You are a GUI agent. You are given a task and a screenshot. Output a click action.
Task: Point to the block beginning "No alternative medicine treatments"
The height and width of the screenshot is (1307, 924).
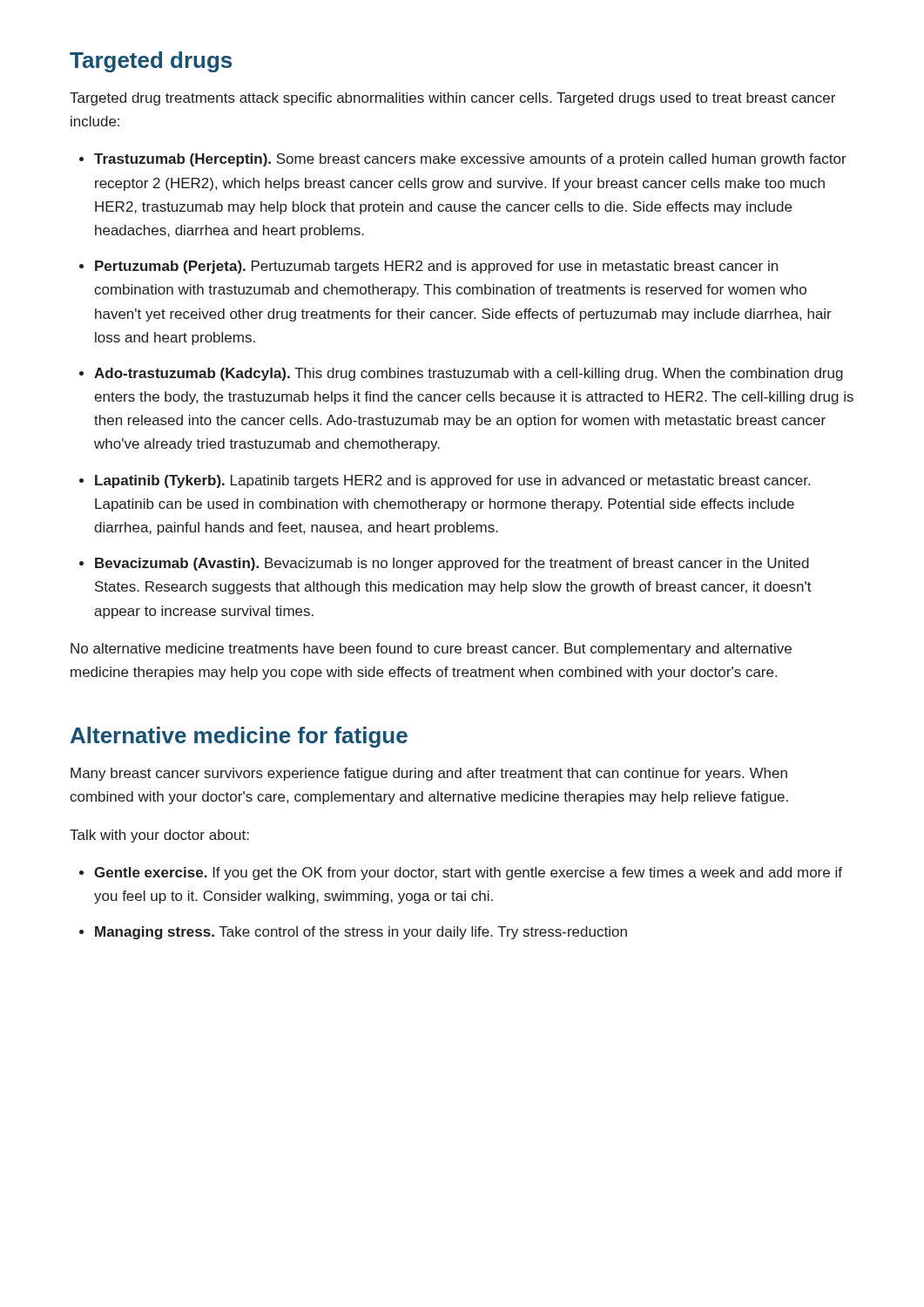click(462, 660)
